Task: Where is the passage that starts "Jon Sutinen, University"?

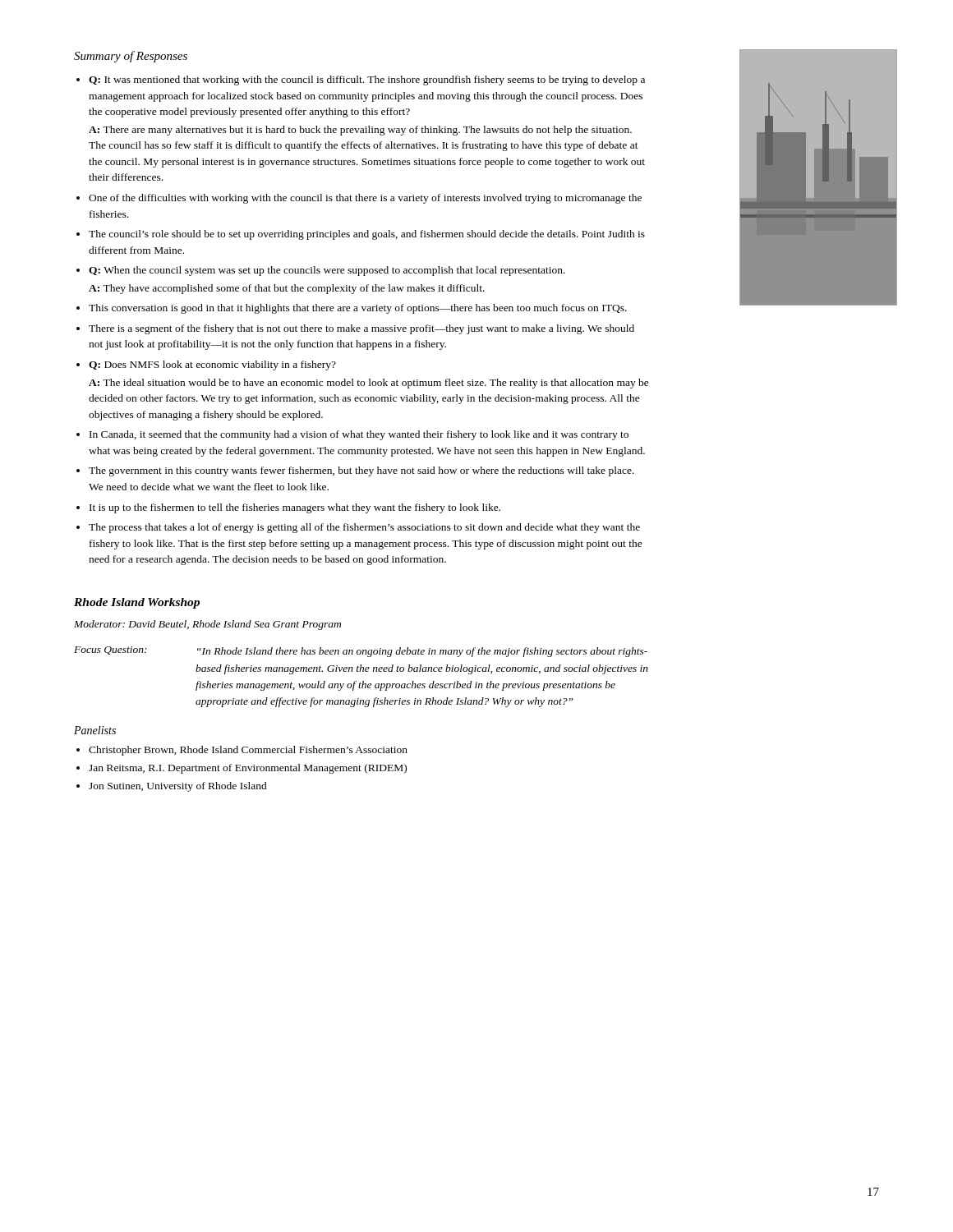Action: point(178,786)
